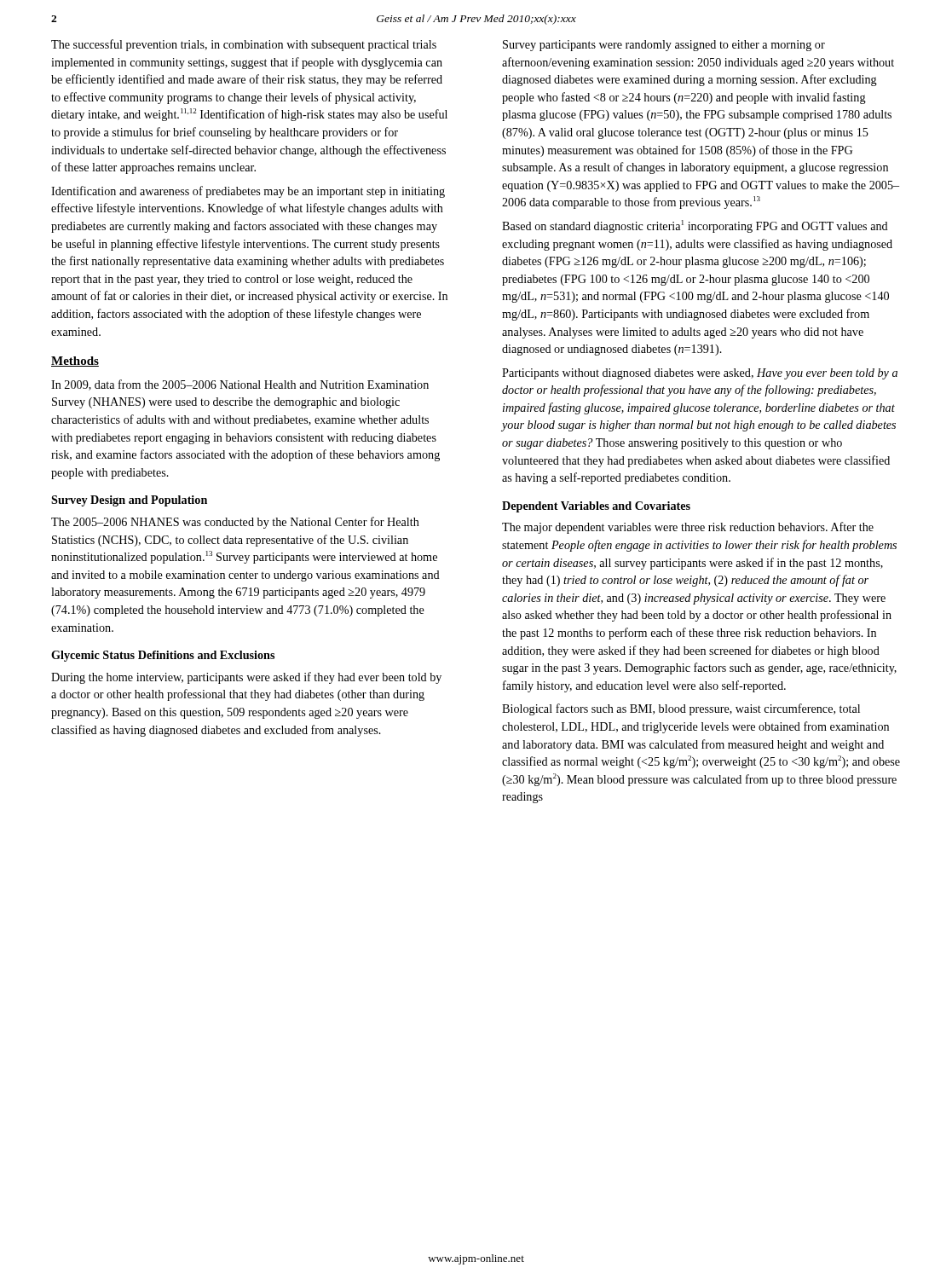Click where it says "Glycemic Status Definitions and Exclusions"

163,655
